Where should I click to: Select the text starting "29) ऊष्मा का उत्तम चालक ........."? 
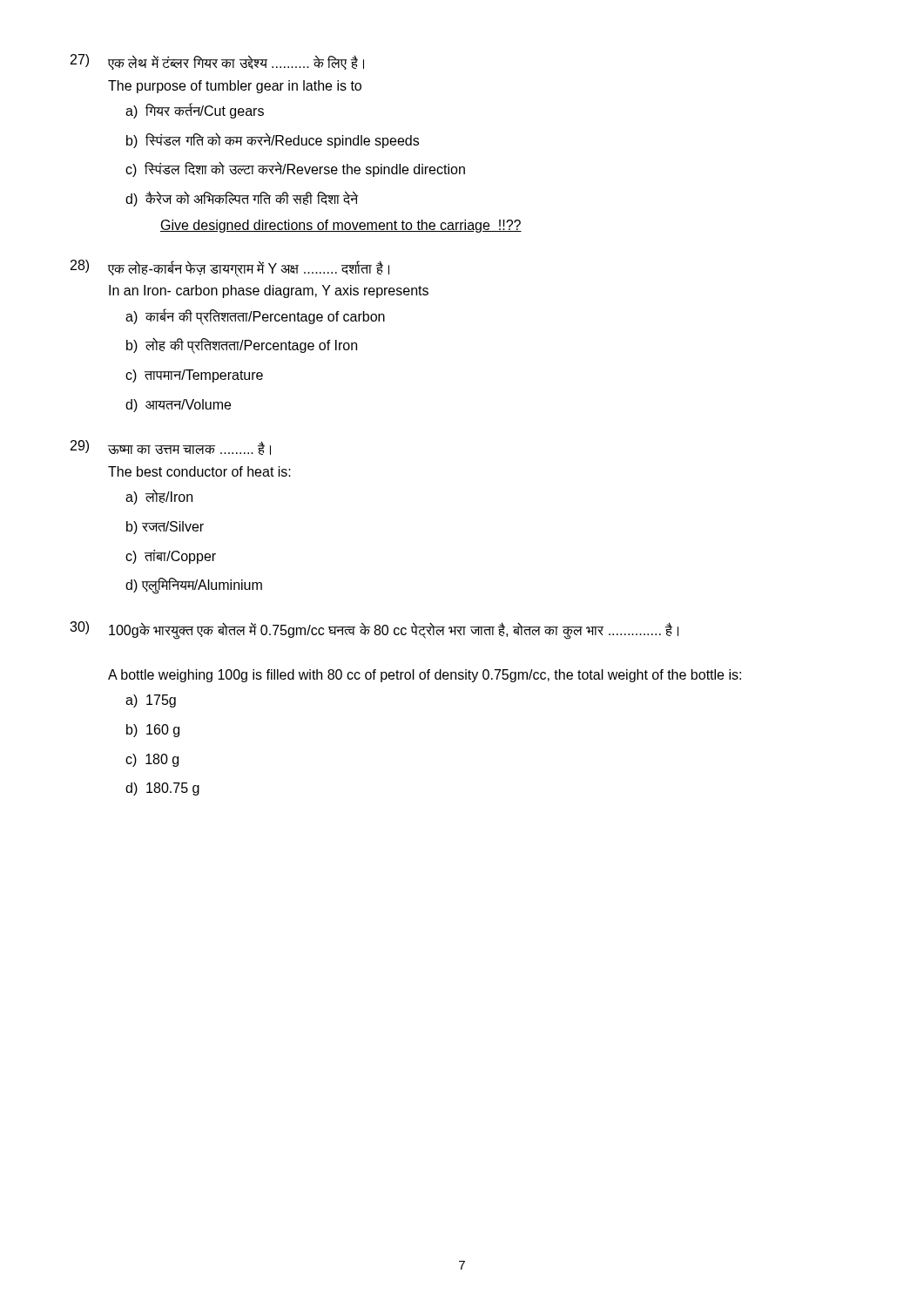pyautogui.click(x=171, y=447)
